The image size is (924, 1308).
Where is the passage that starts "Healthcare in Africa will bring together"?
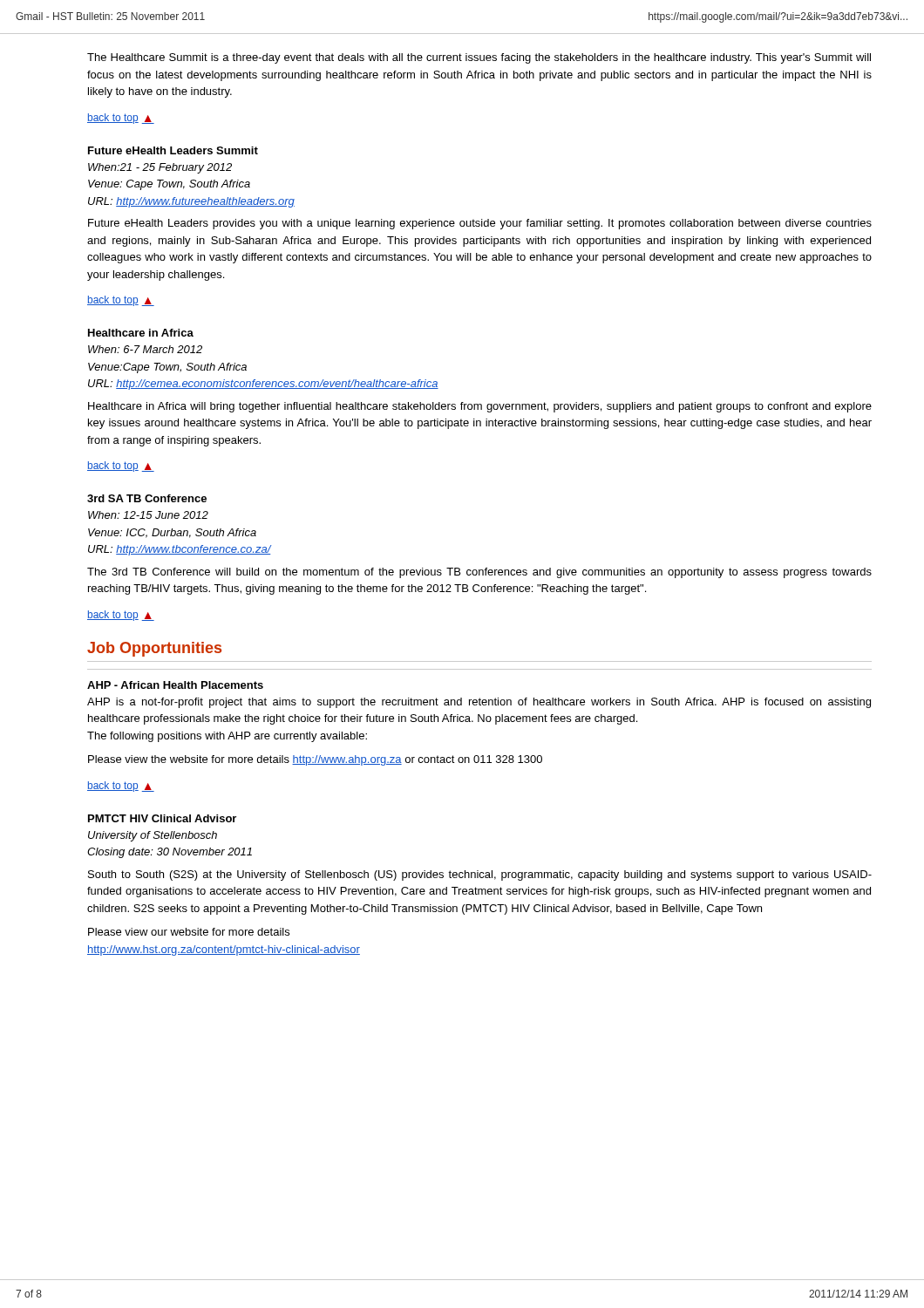[x=479, y=422]
